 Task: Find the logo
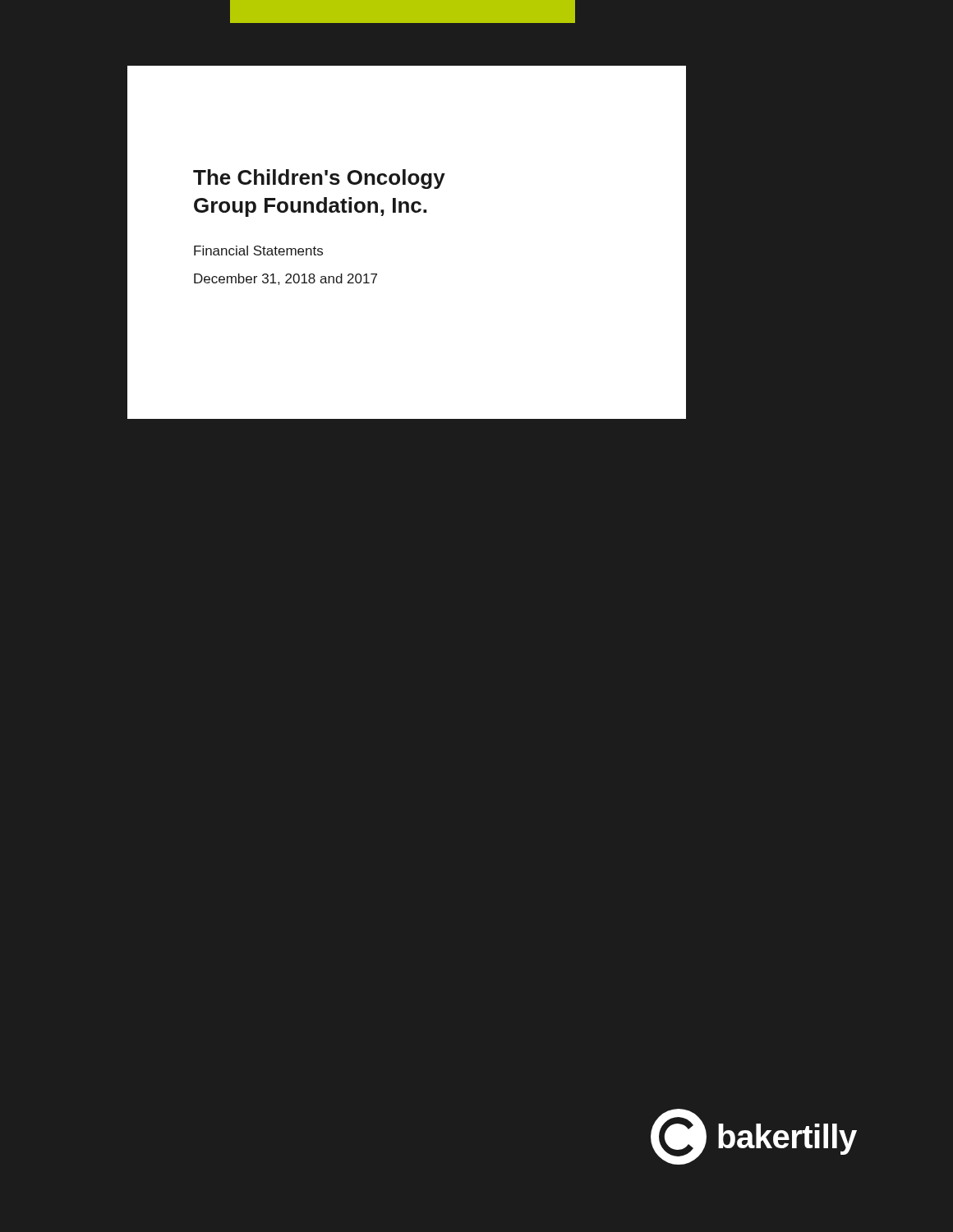(764, 1137)
